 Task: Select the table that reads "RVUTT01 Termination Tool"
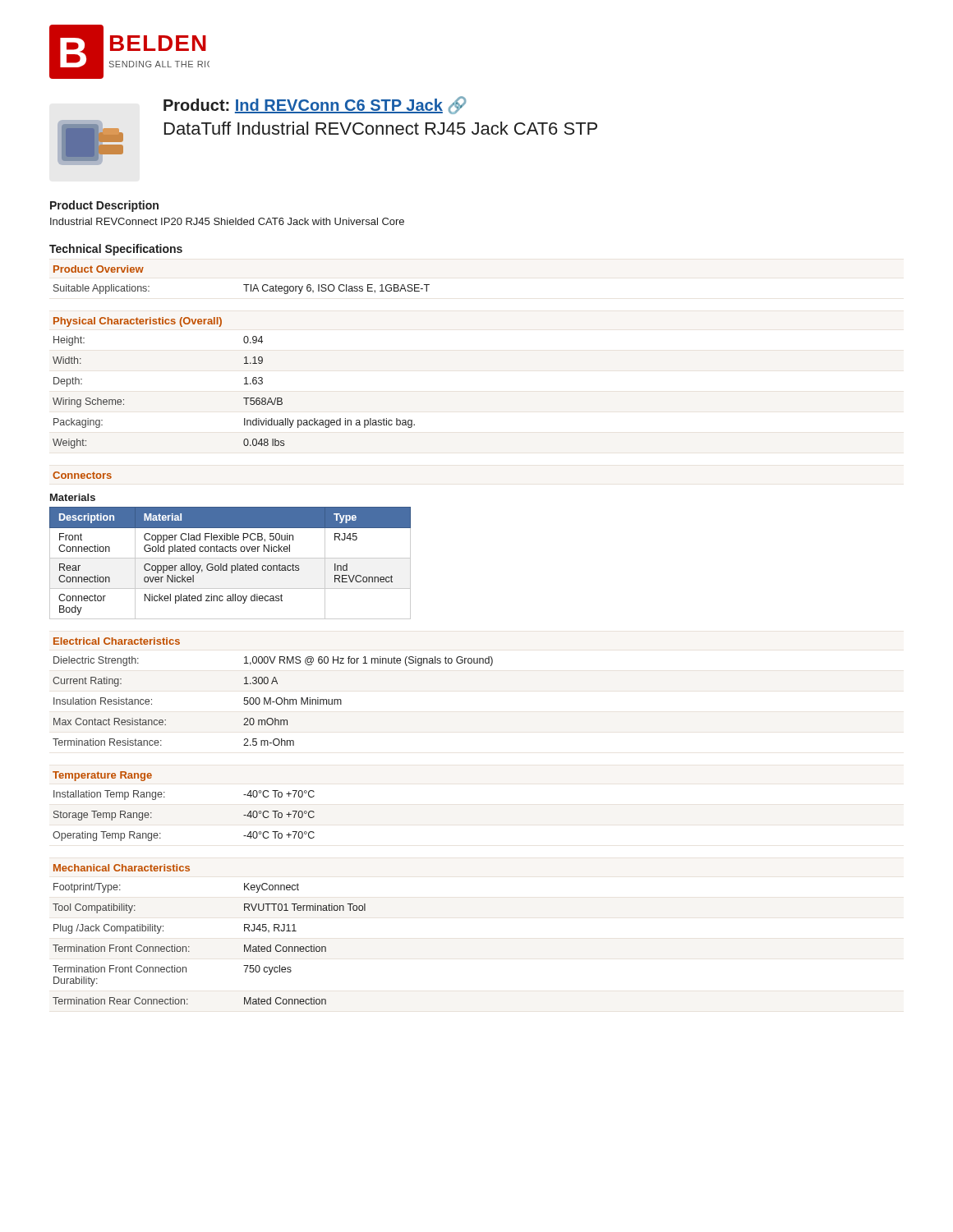pos(476,945)
